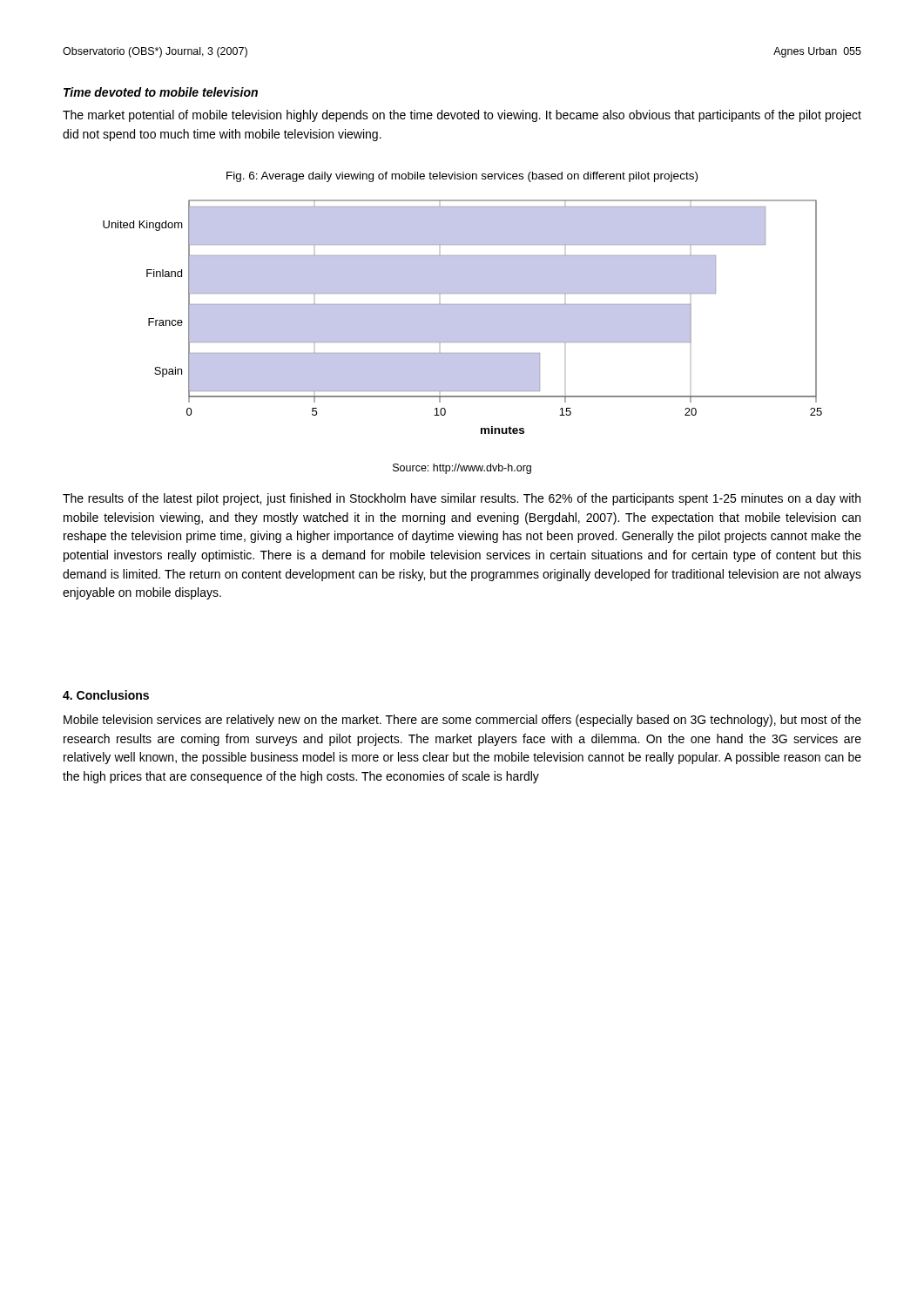Image resolution: width=924 pixels, height=1307 pixels.
Task: Locate the region starting "Mobile television services are relatively new"
Action: click(462, 748)
